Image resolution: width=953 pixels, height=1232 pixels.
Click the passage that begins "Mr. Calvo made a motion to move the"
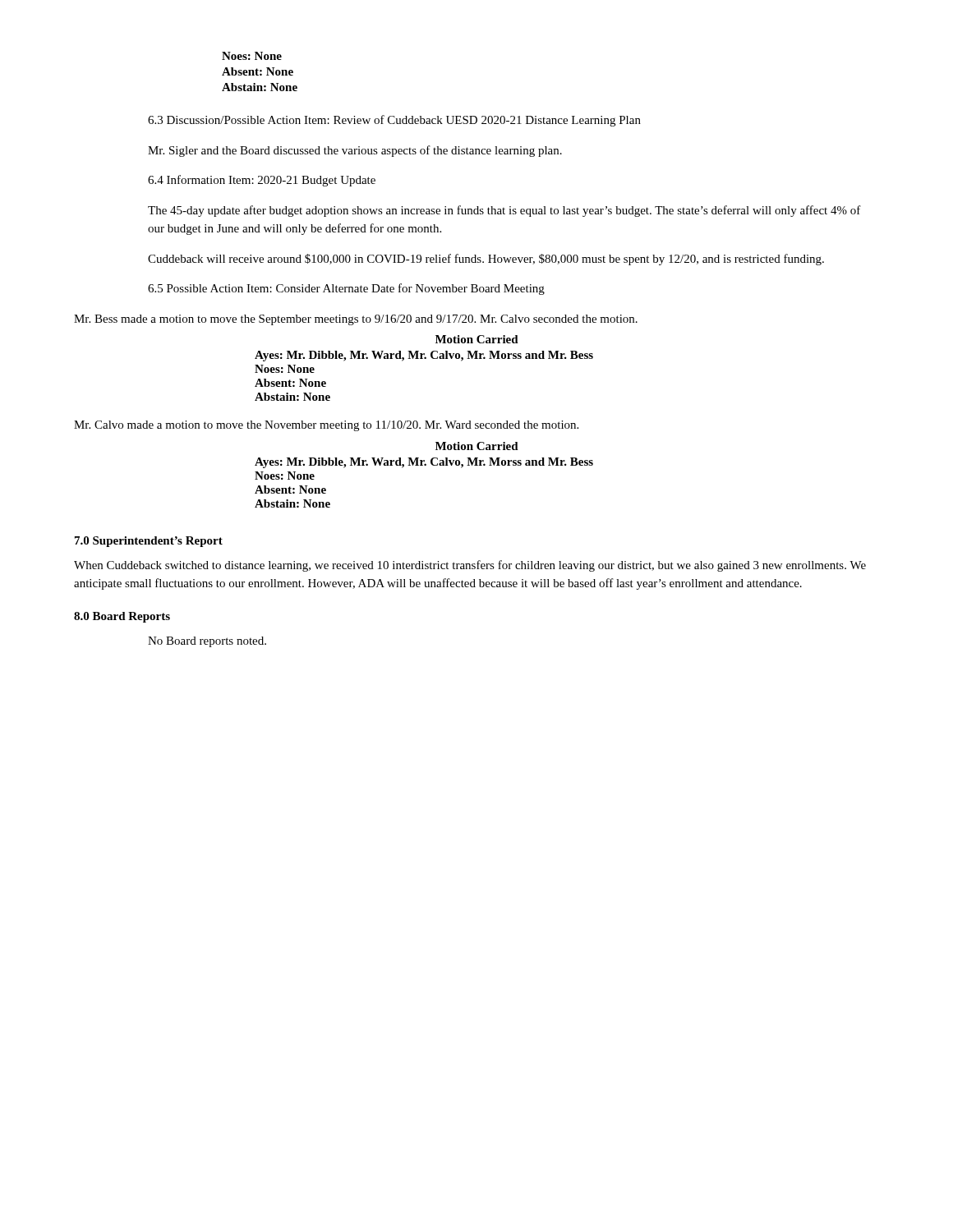pyautogui.click(x=327, y=425)
